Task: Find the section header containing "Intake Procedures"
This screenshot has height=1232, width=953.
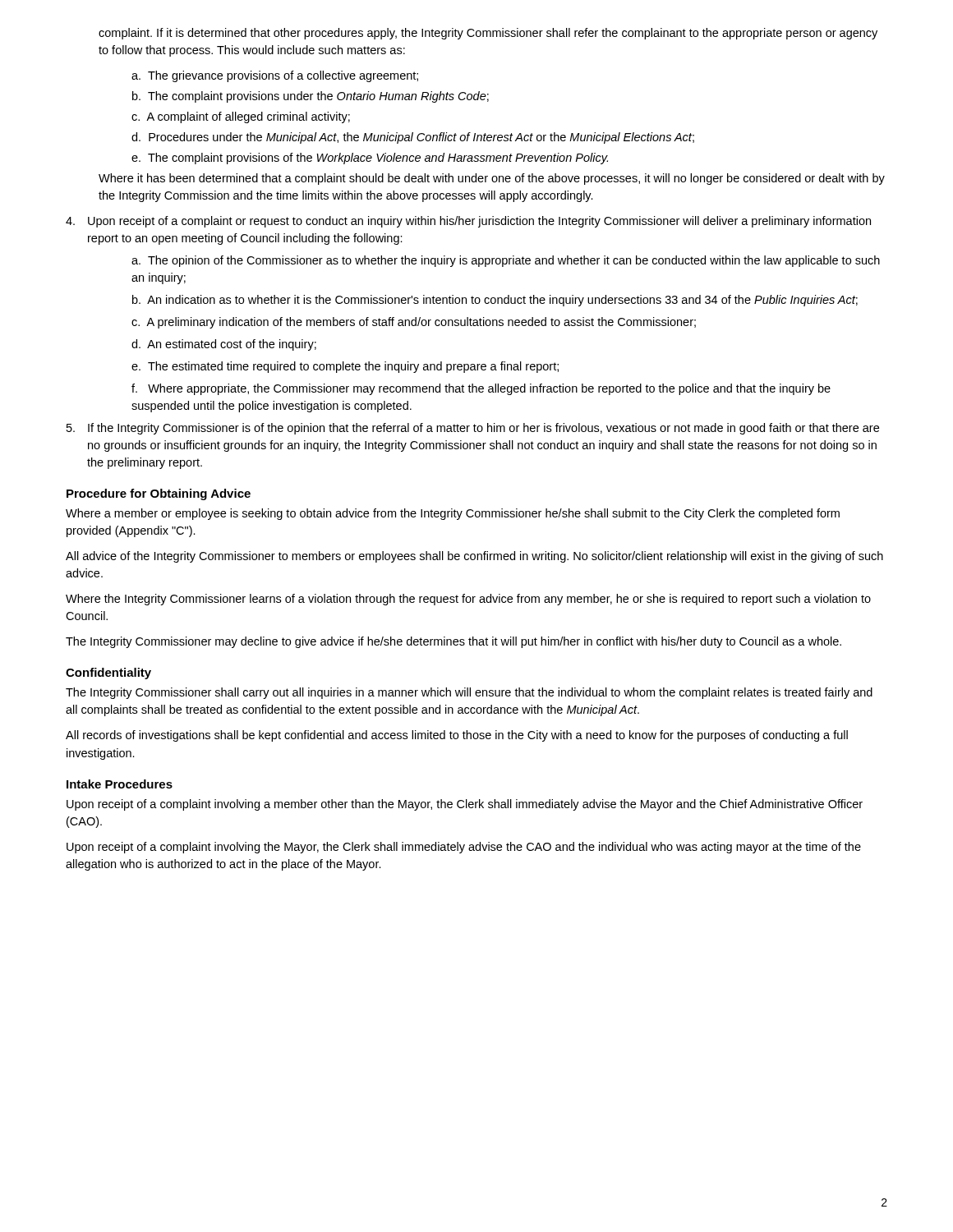Action: 119,784
